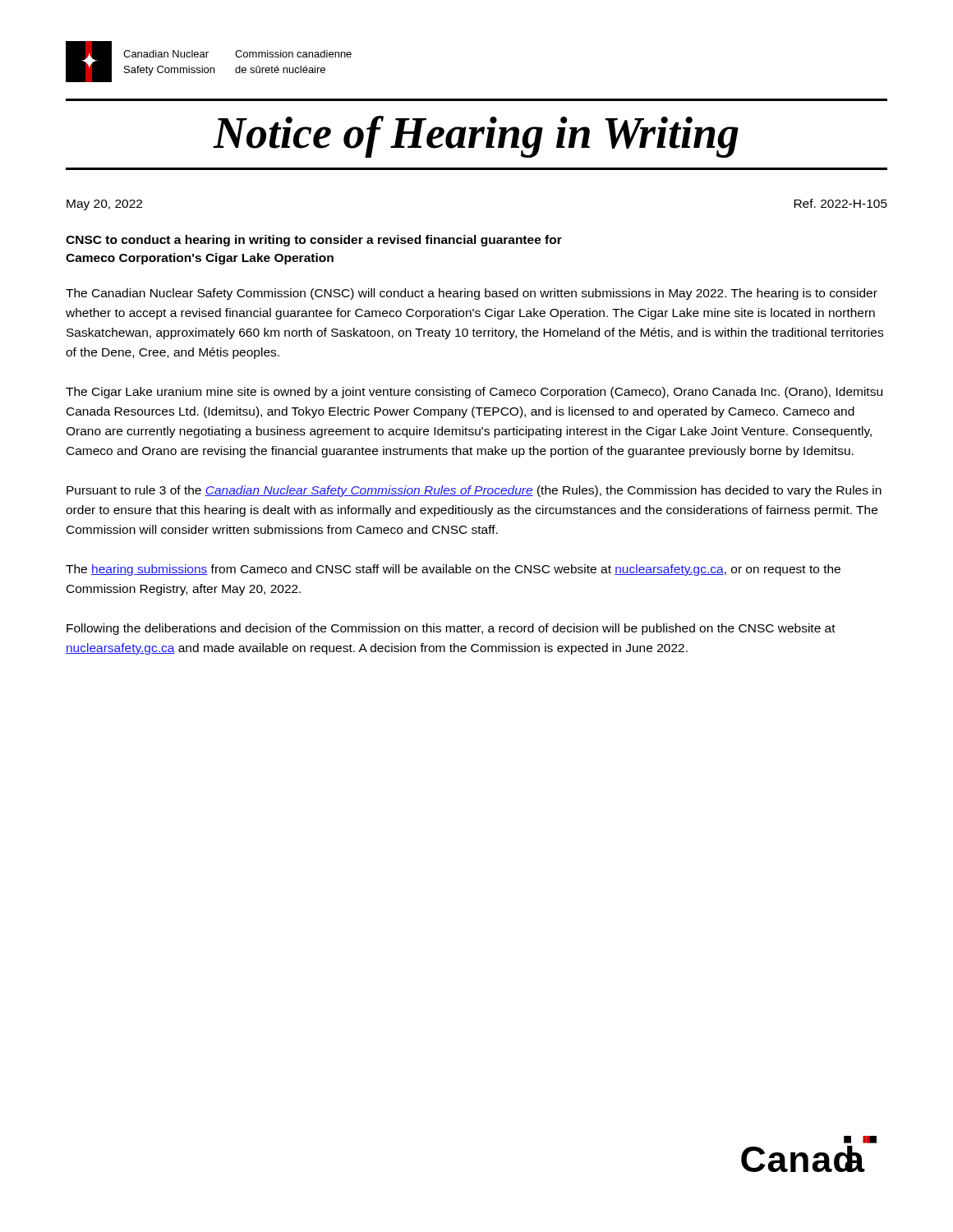Click on the logo

pos(813,1161)
